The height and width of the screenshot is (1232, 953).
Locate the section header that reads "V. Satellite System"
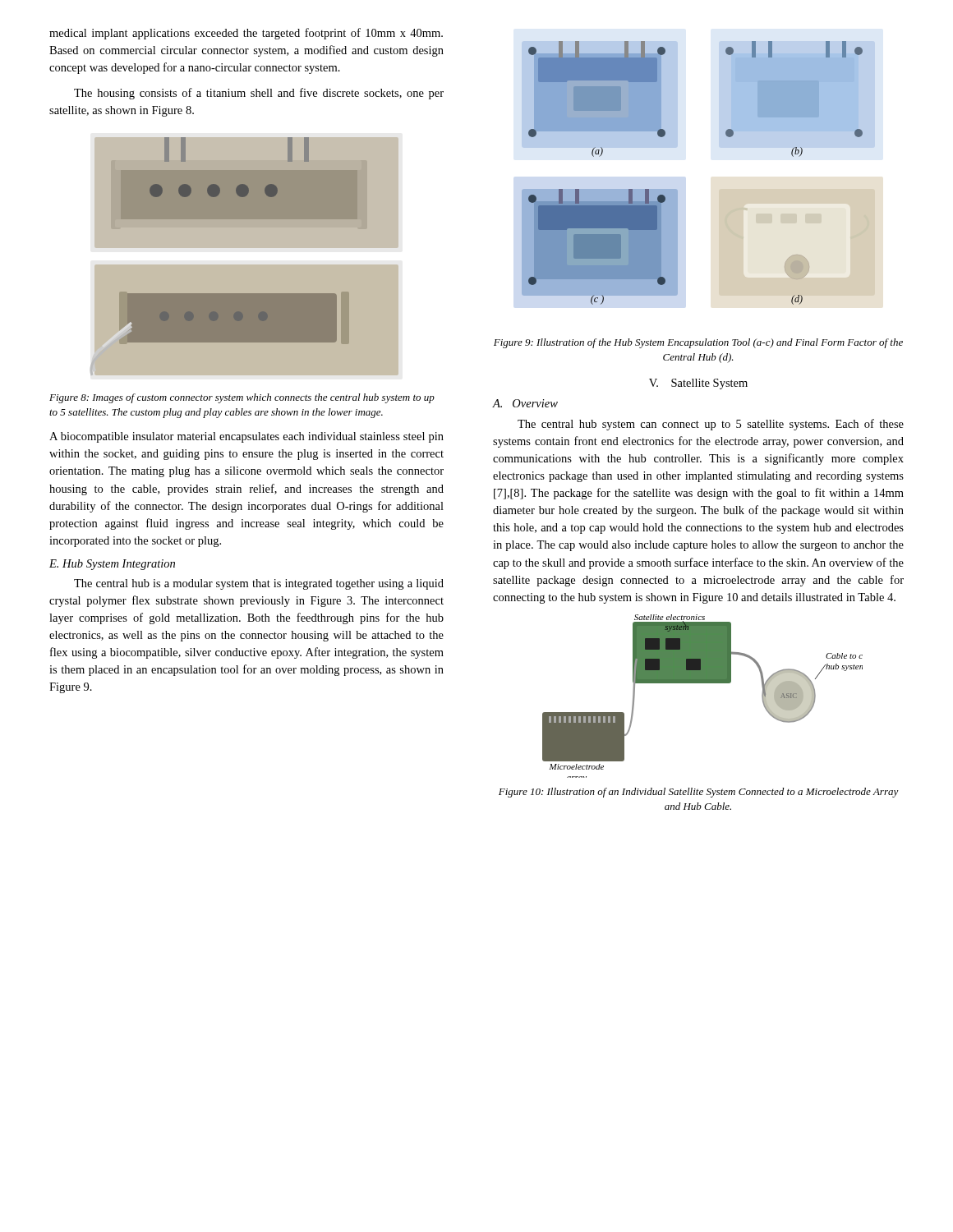point(698,383)
